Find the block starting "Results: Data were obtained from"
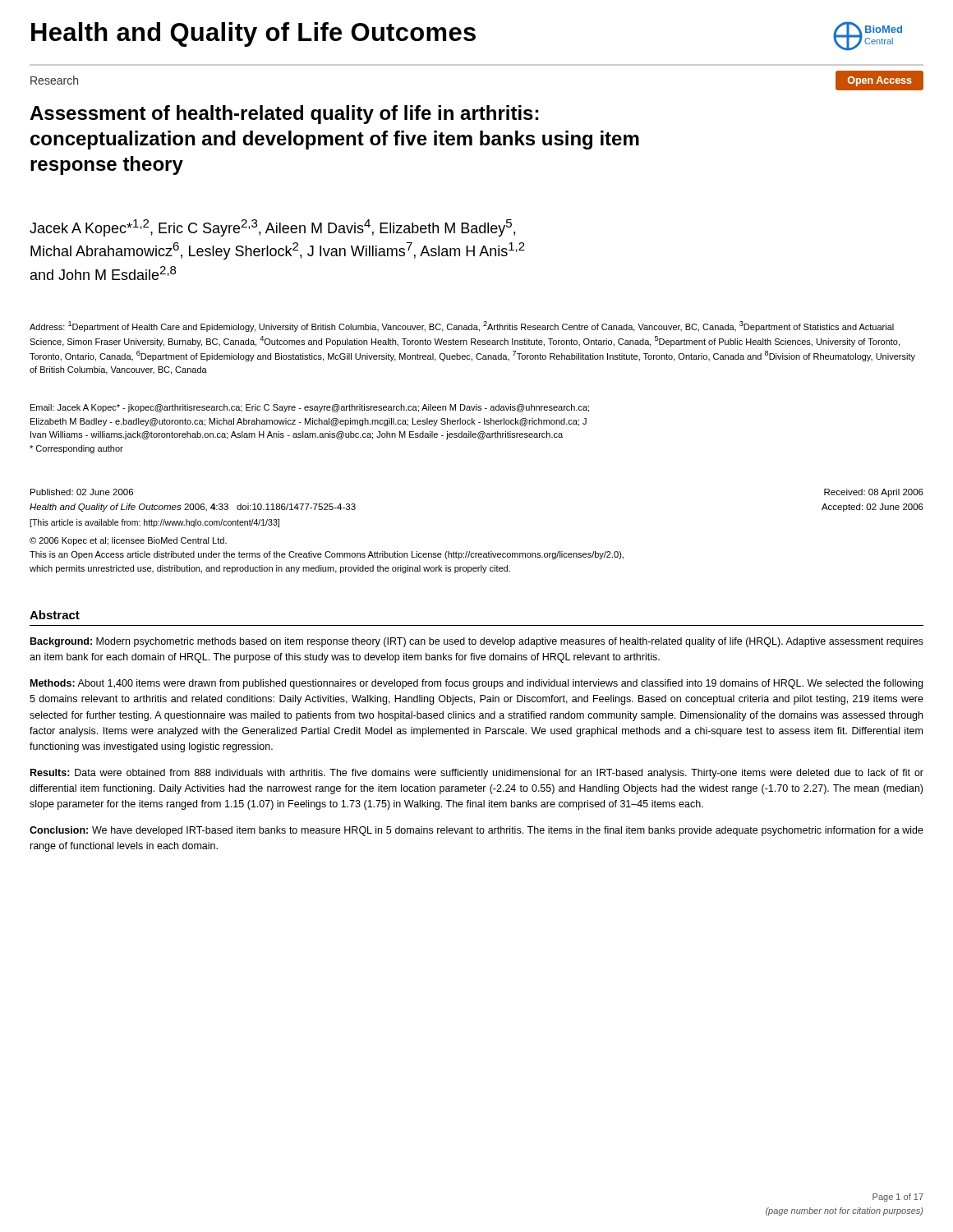The height and width of the screenshot is (1232, 953). pyautogui.click(x=476, y=788)
